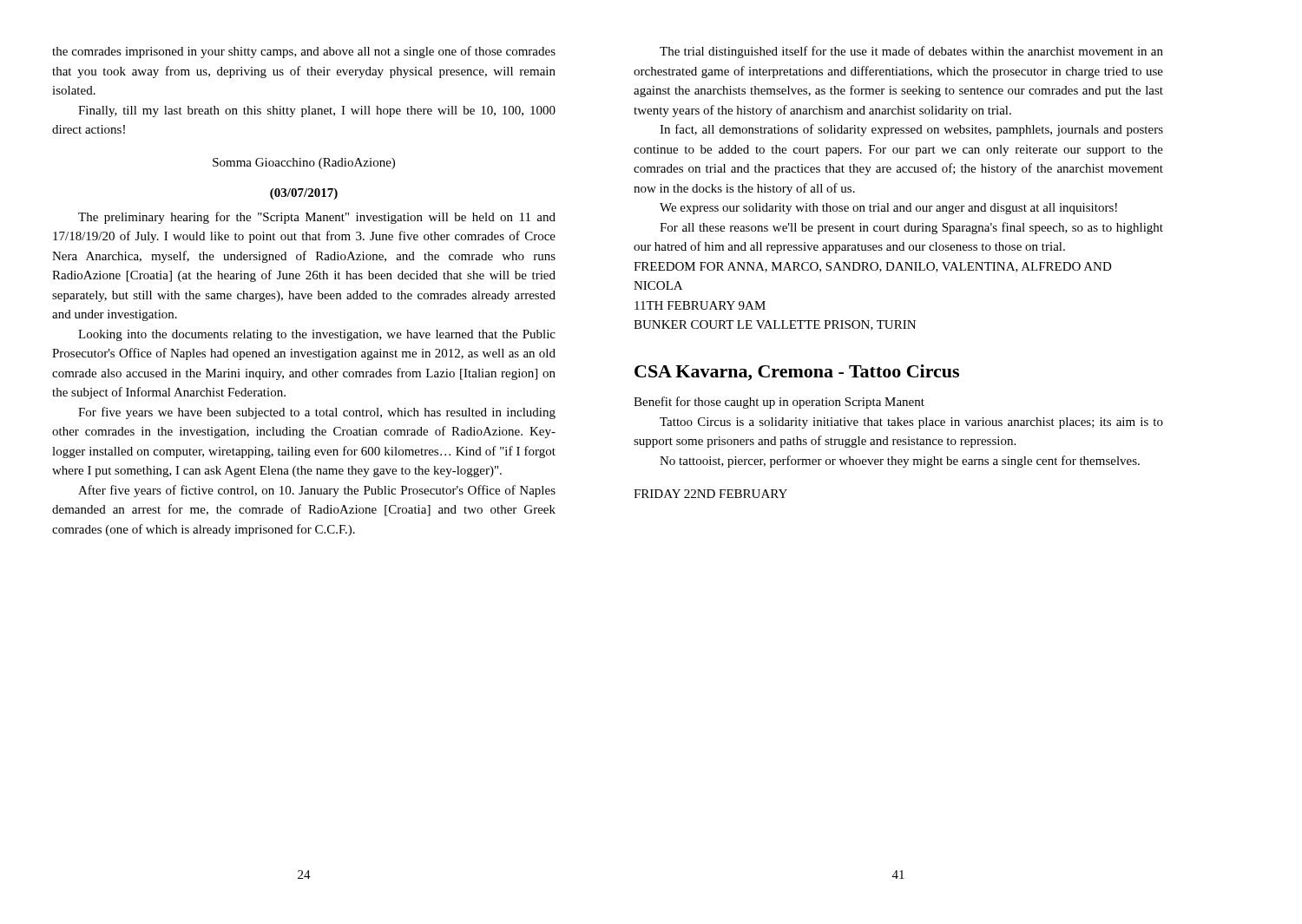Navigate to the block starting "FRIDAY 22ND FEBRUARY"

(710, 494)
